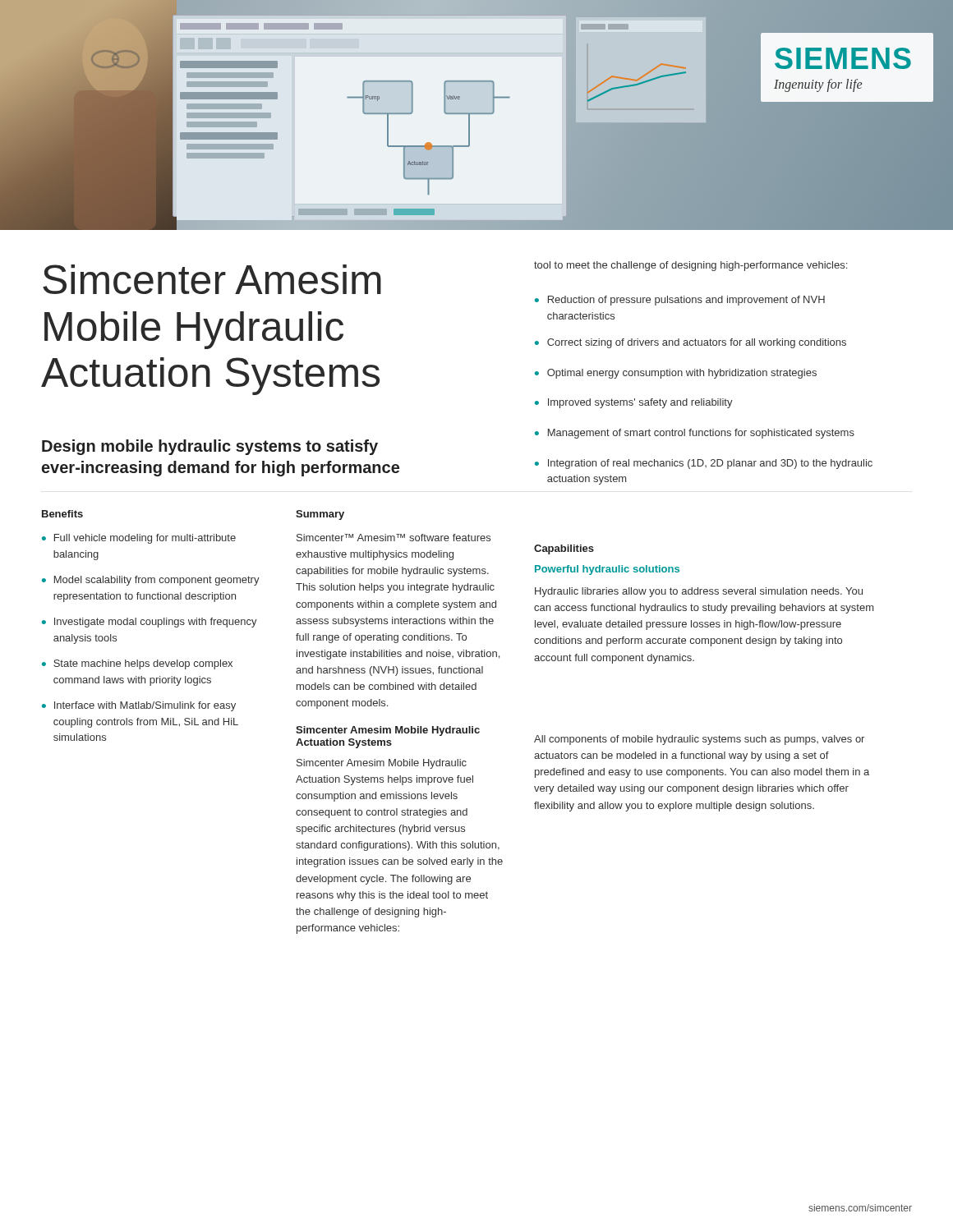Find the passage starting "• Optimal energy consumption with hybridization strategies"
The height and width of the screenshot is (1232, 953).
click(675, 374)
